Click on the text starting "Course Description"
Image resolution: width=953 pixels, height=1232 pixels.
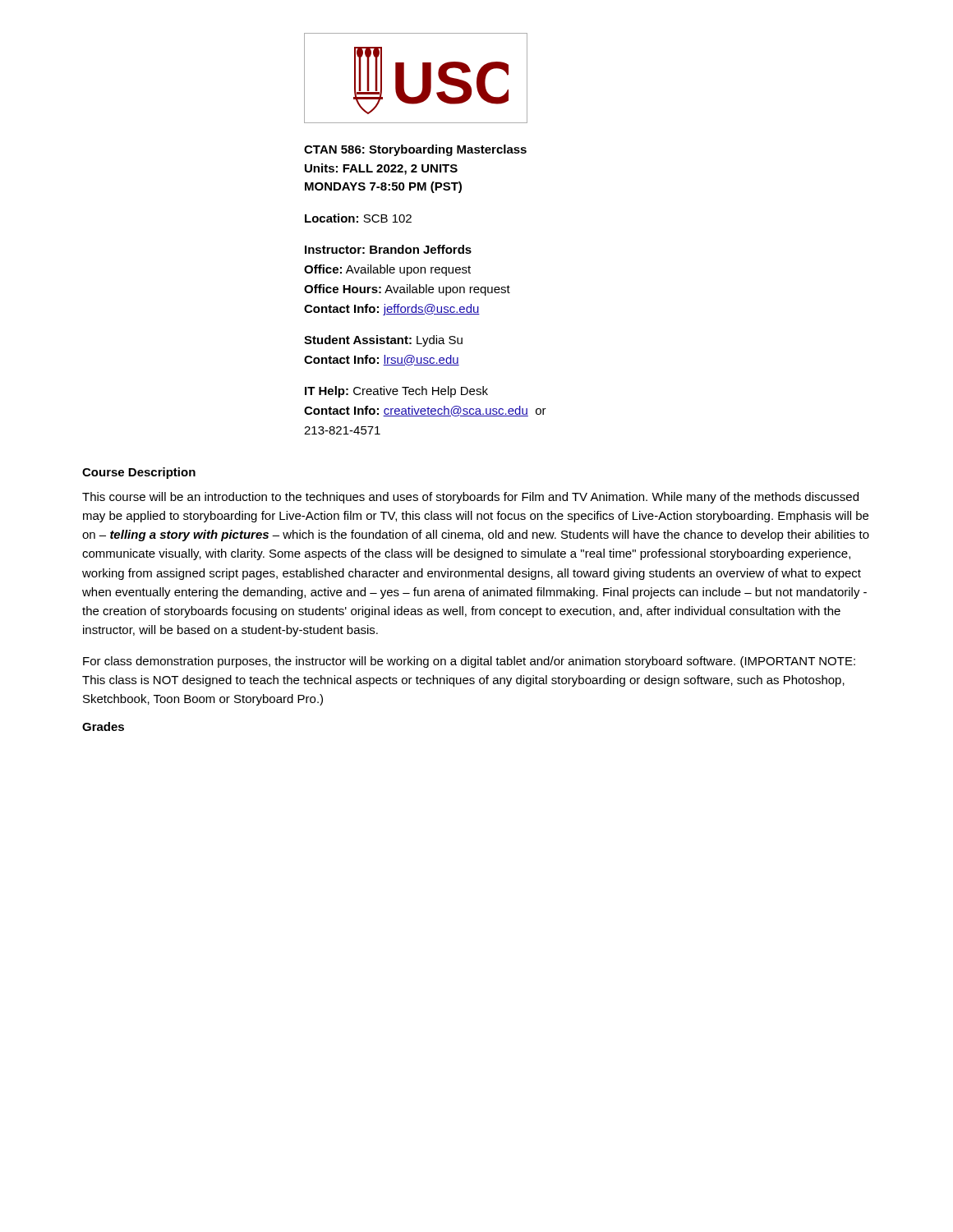[x=139, y=471]
